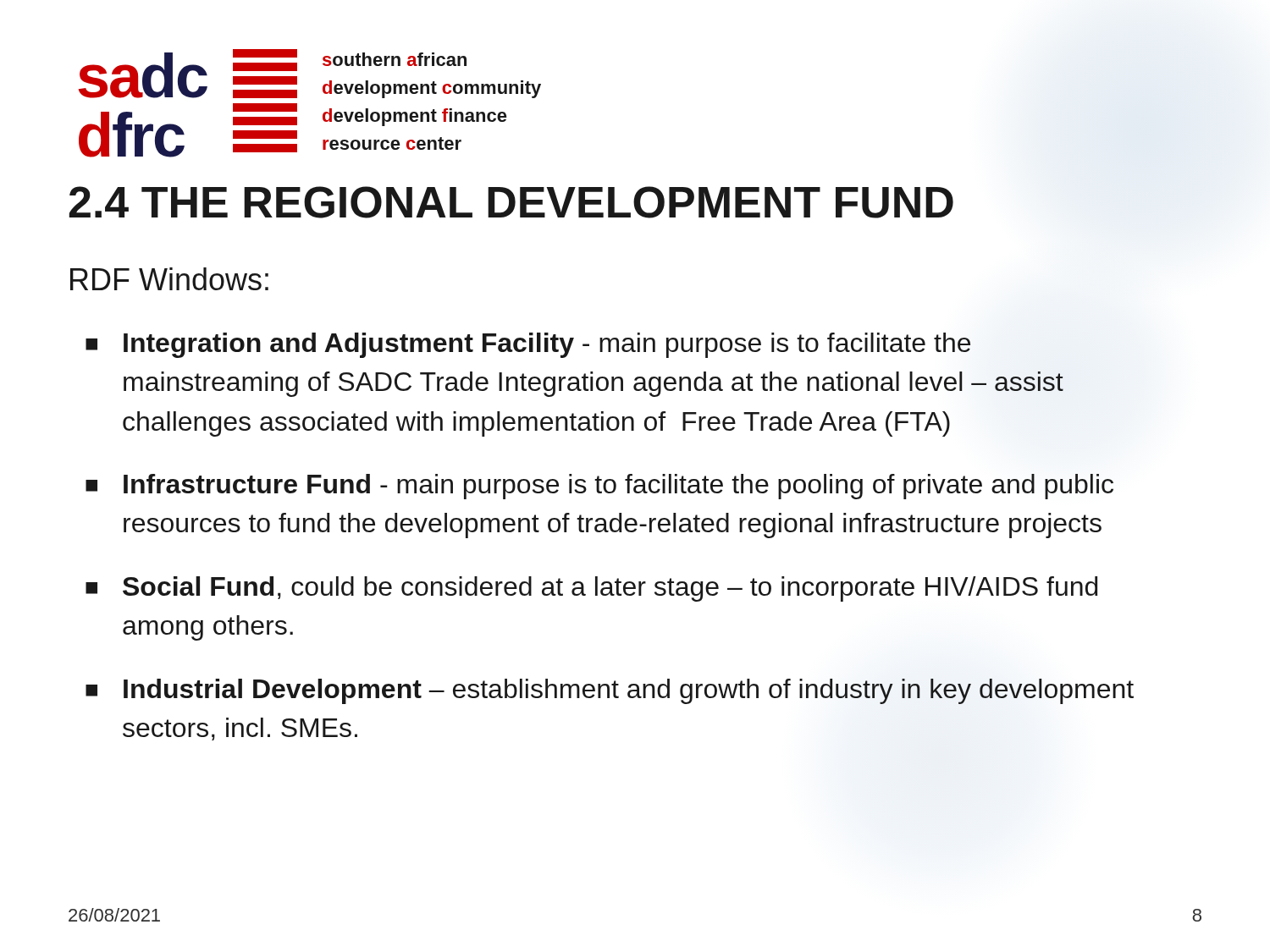
Task: Click on the title containing "2.4 THE REGIONAL DEVELOPMENT FUND"
Action: coord(511,202)
